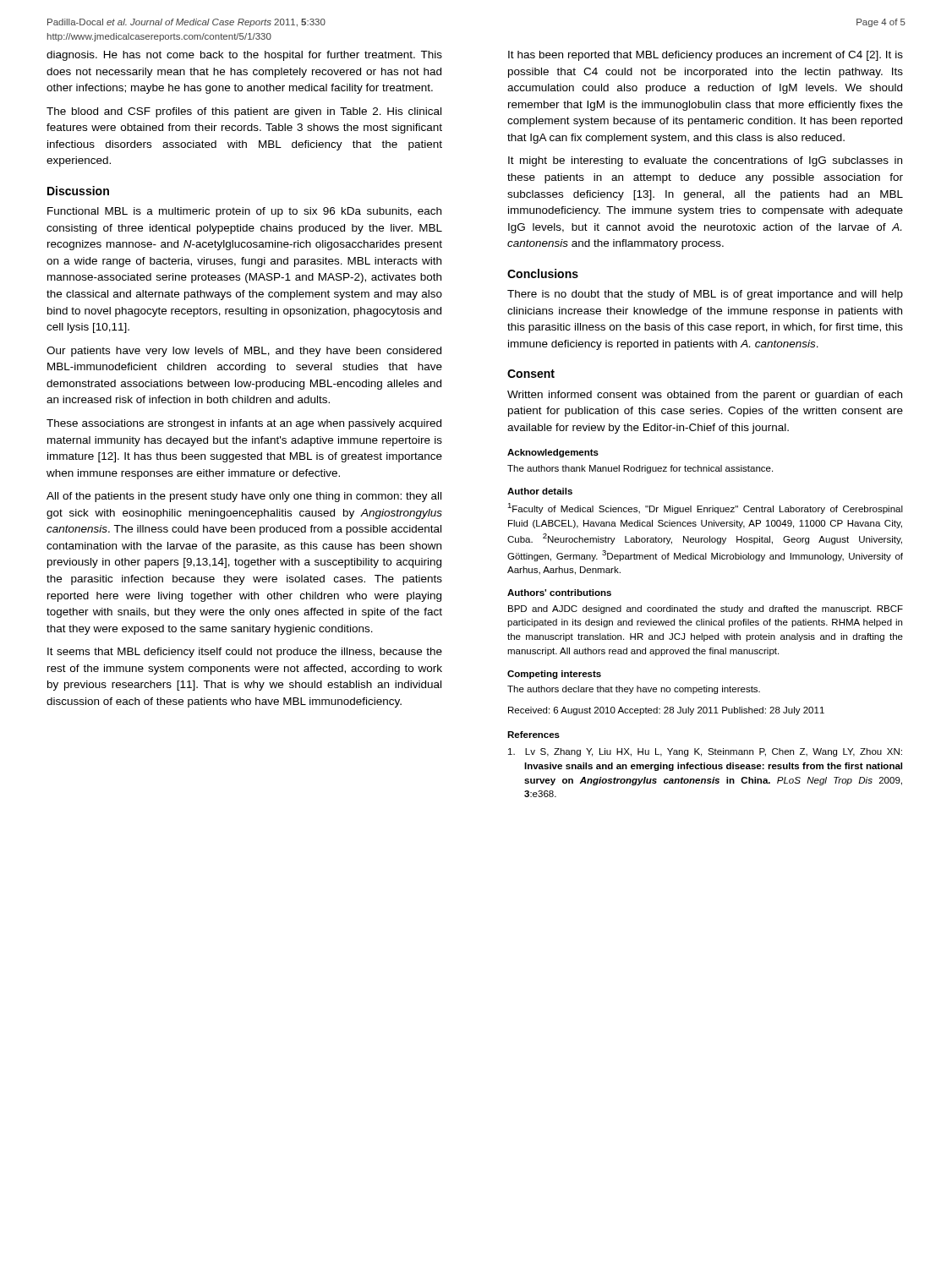The image size is (952, 1268).
Task: Click on the text block that says "Received: 6 August 2010"
Action: click(x=705, y=710)
